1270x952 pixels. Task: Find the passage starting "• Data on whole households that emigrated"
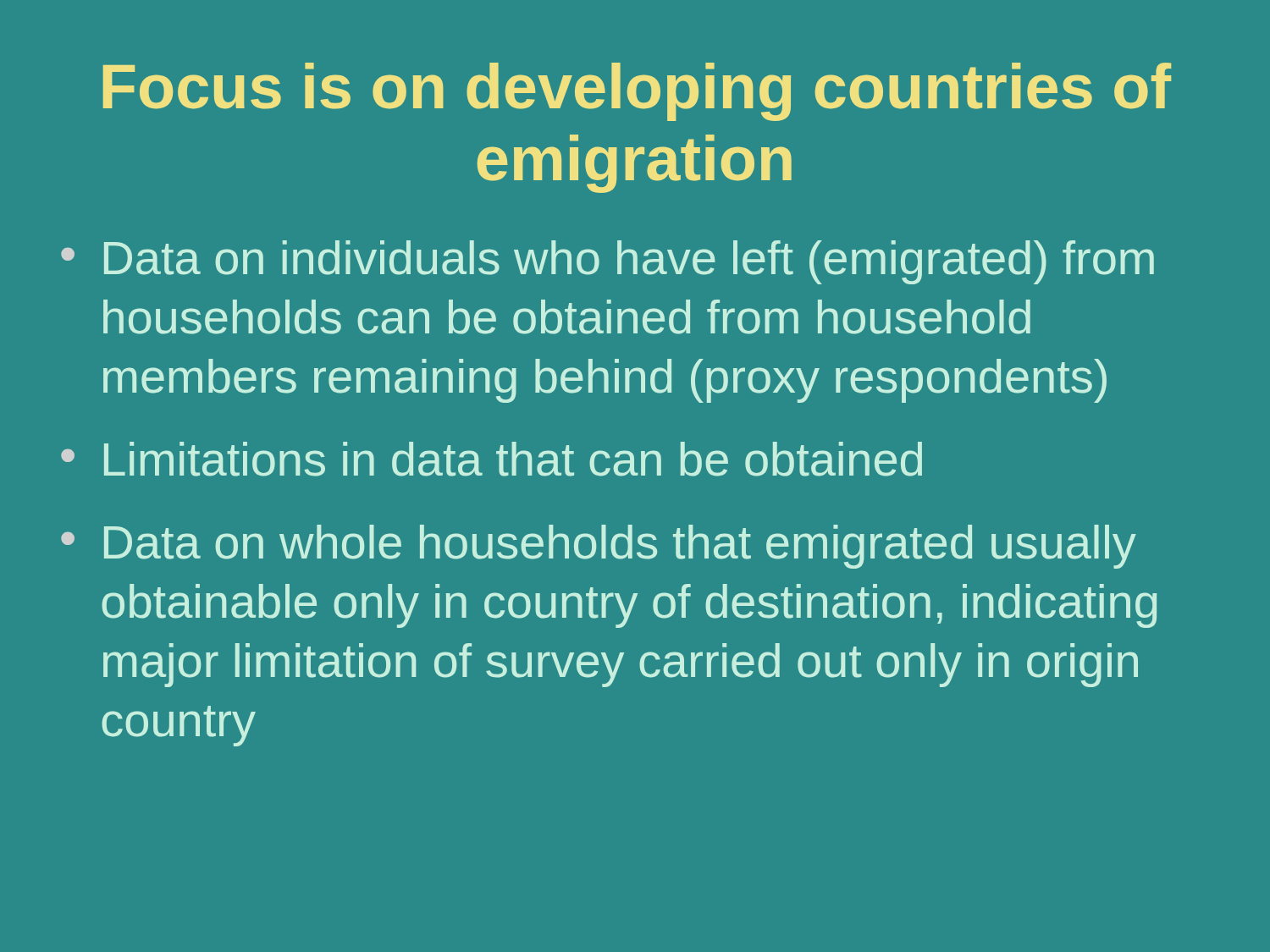click(x=635, y=631)
